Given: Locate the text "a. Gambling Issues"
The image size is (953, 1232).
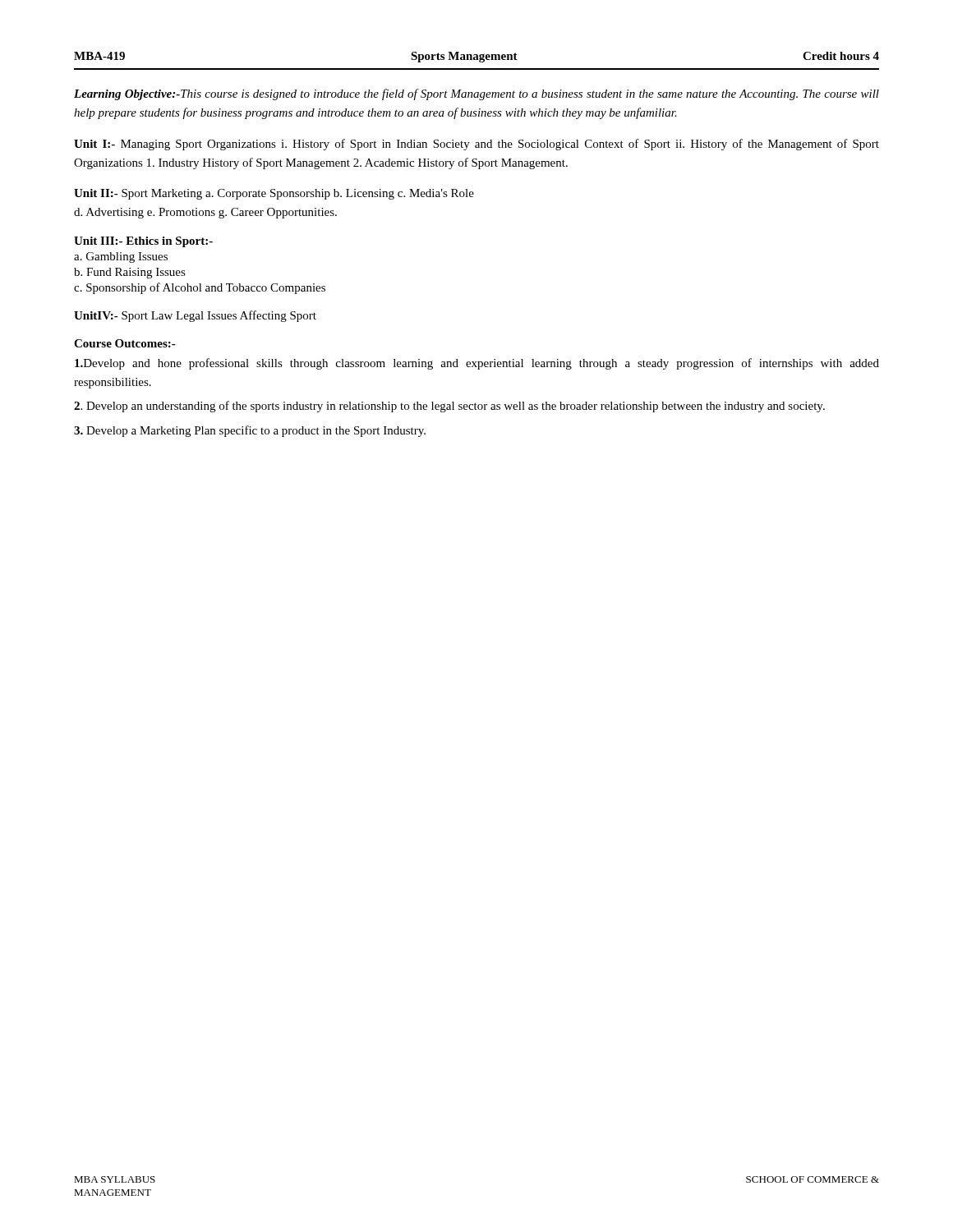Looking at the screenshot, I should tap(121, 256).
